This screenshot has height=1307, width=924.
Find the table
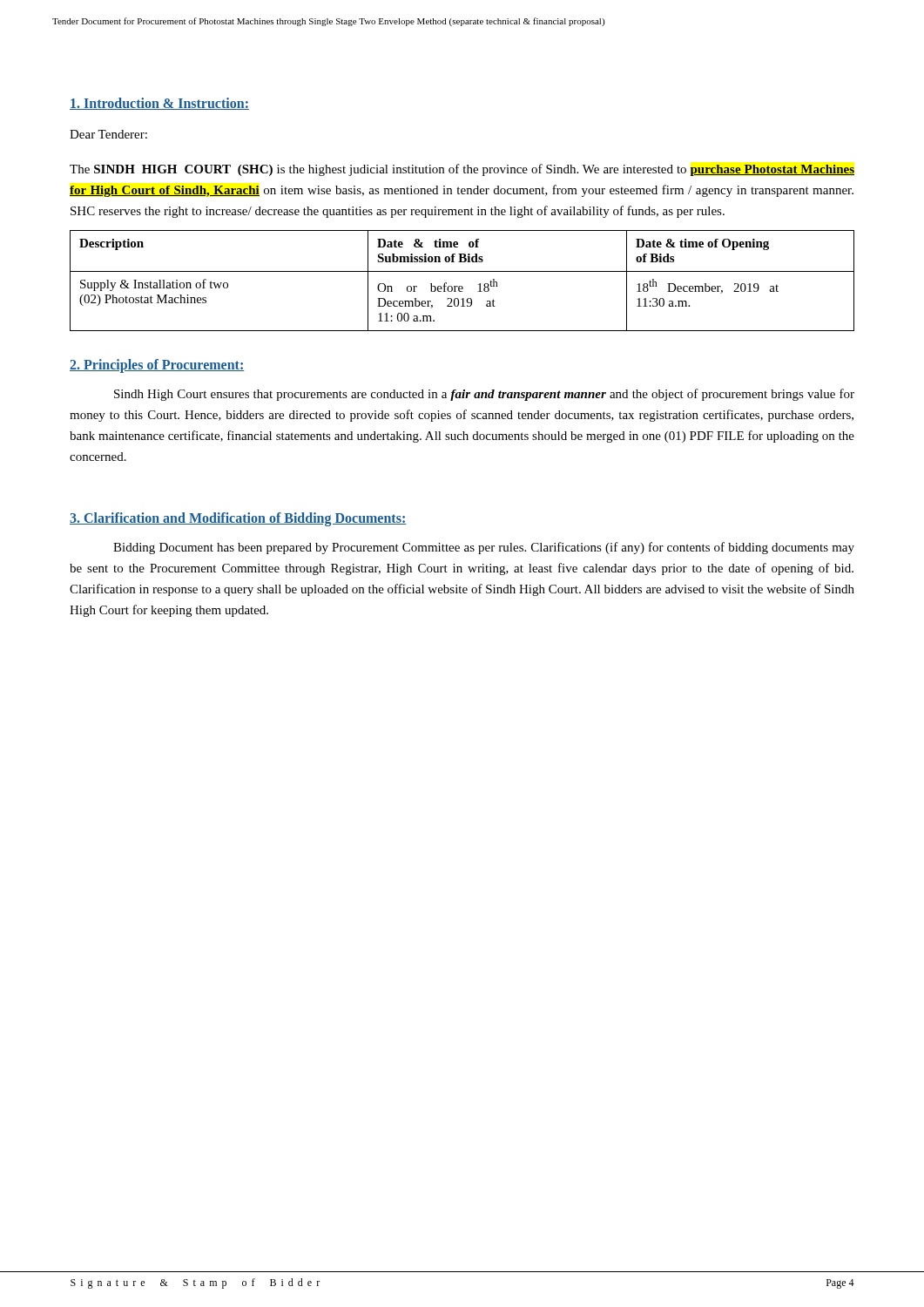[462, 281]
